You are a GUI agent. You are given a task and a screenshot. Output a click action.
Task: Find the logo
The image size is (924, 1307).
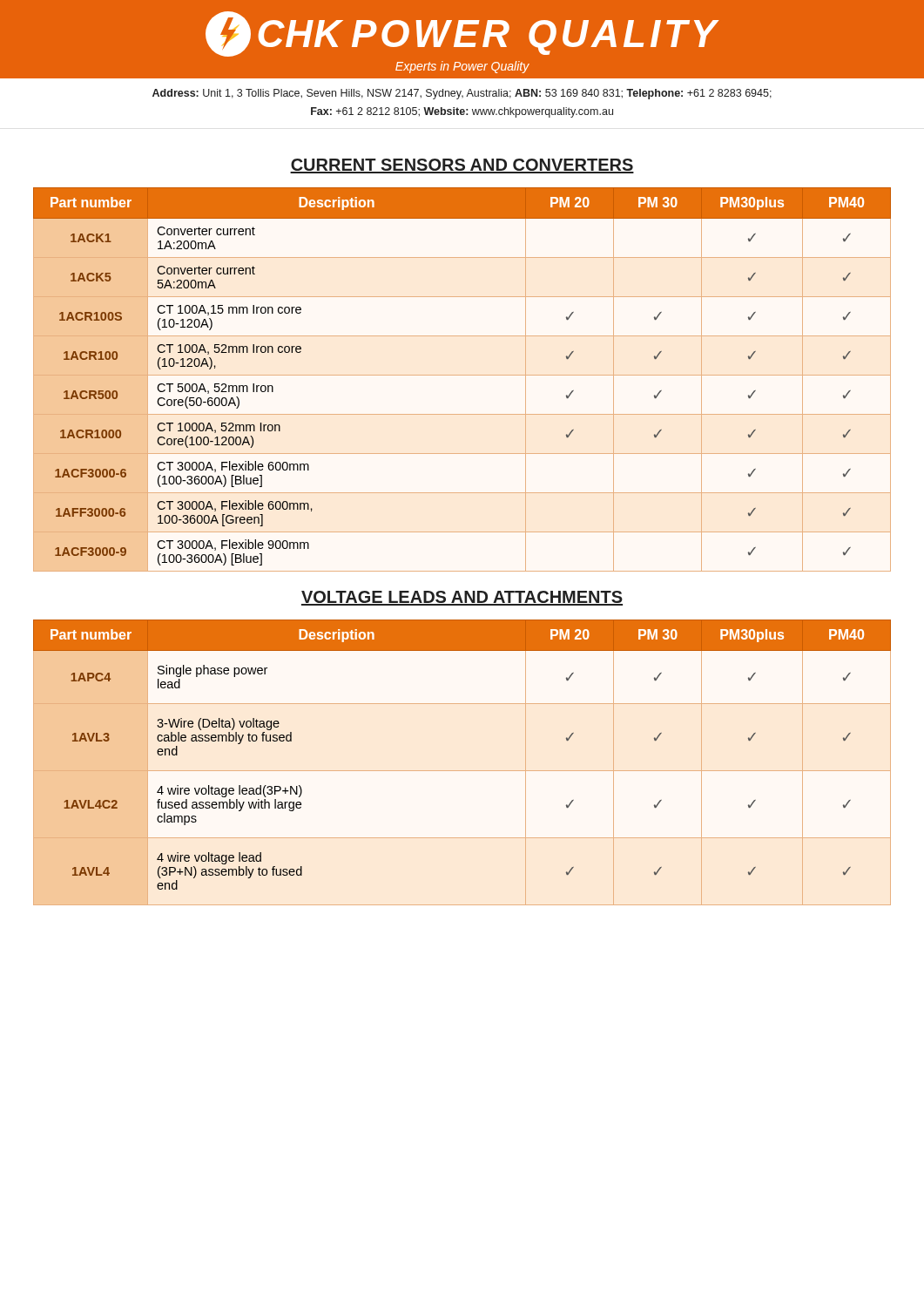[x=462, y=39]
